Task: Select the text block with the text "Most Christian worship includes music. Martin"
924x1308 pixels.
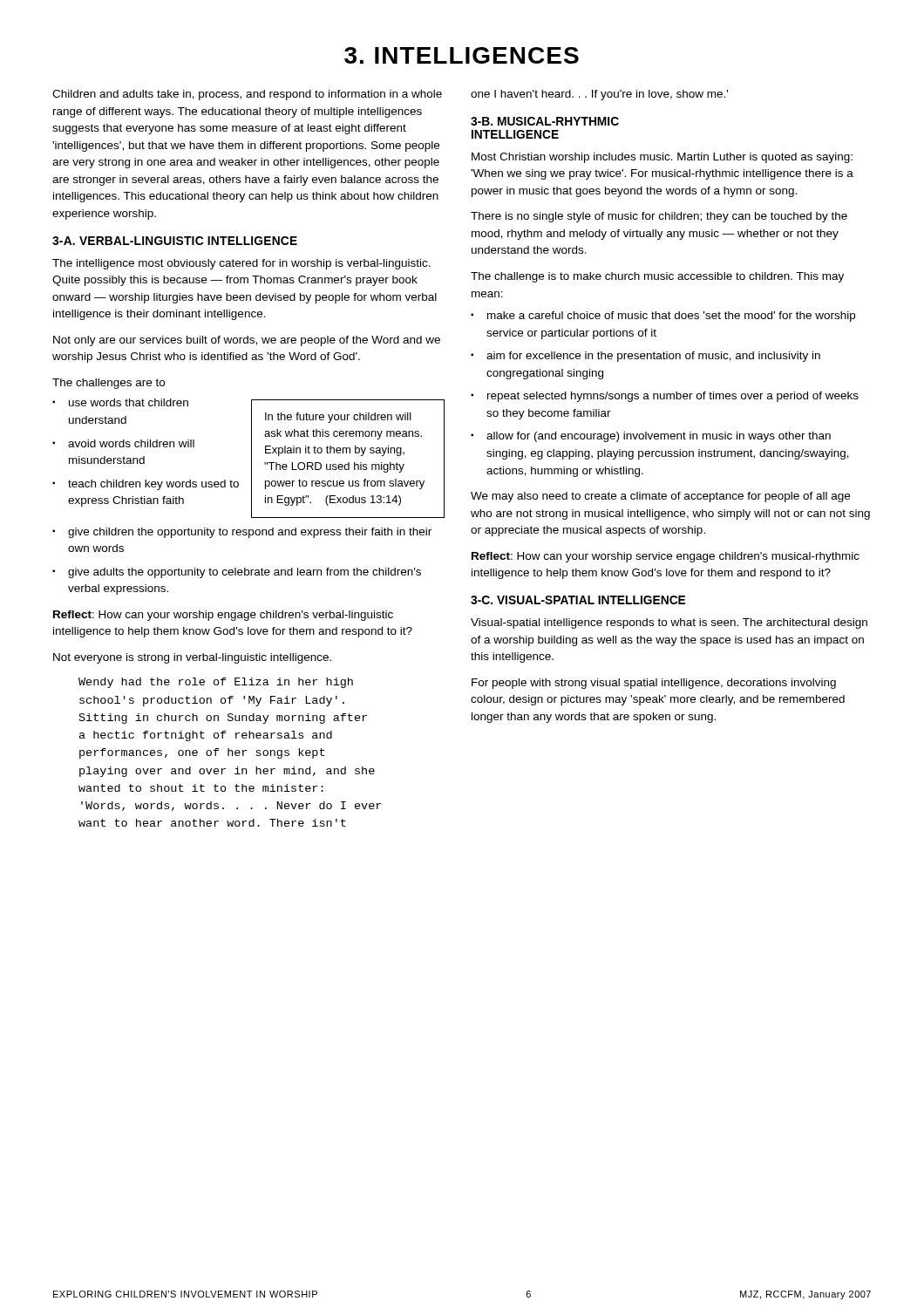Action: click(x=671, y=225)
